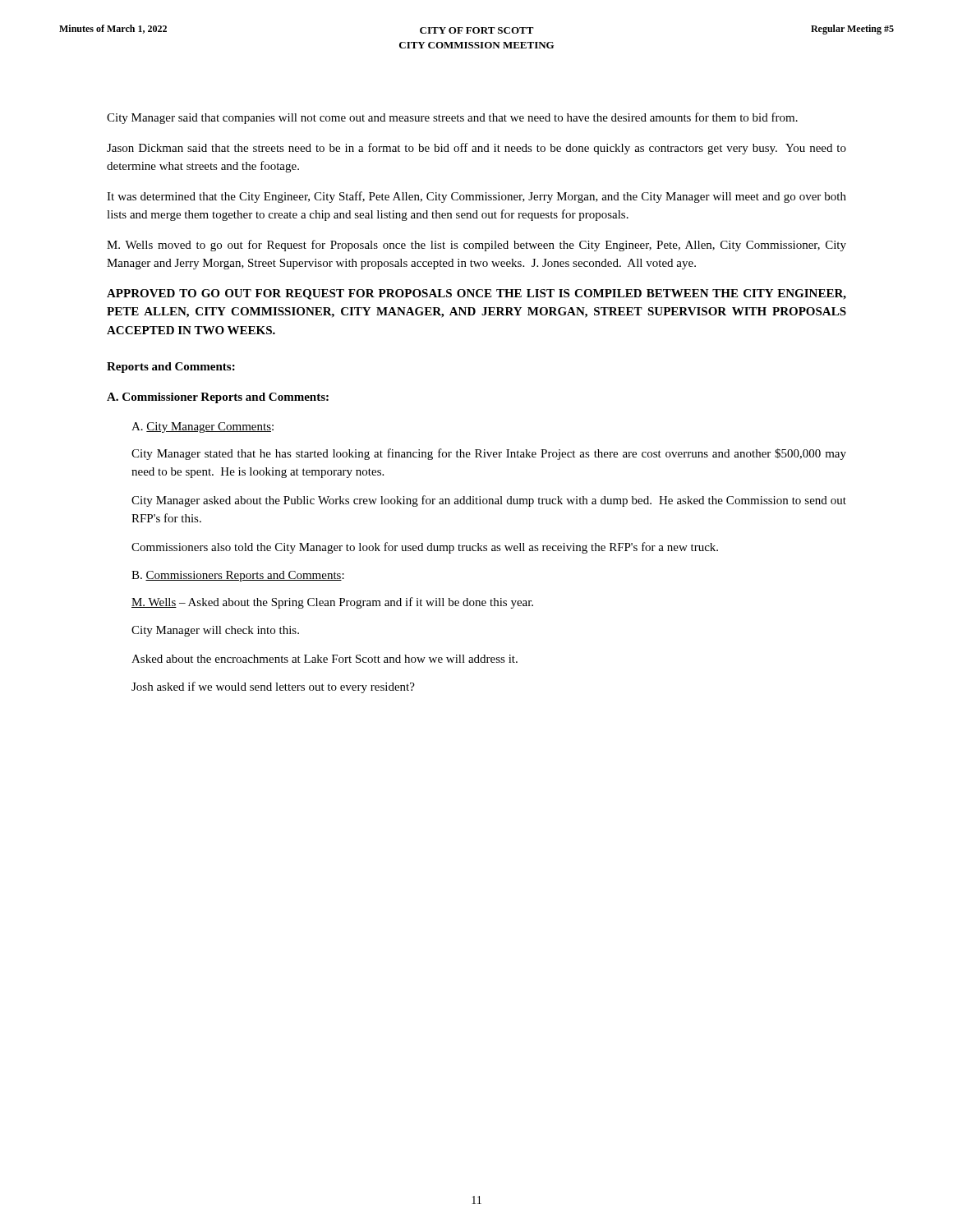Click on the region starting "City Manager will check into this."
The height and width of the screenshot is (1232, 953).
coord(216,630)
